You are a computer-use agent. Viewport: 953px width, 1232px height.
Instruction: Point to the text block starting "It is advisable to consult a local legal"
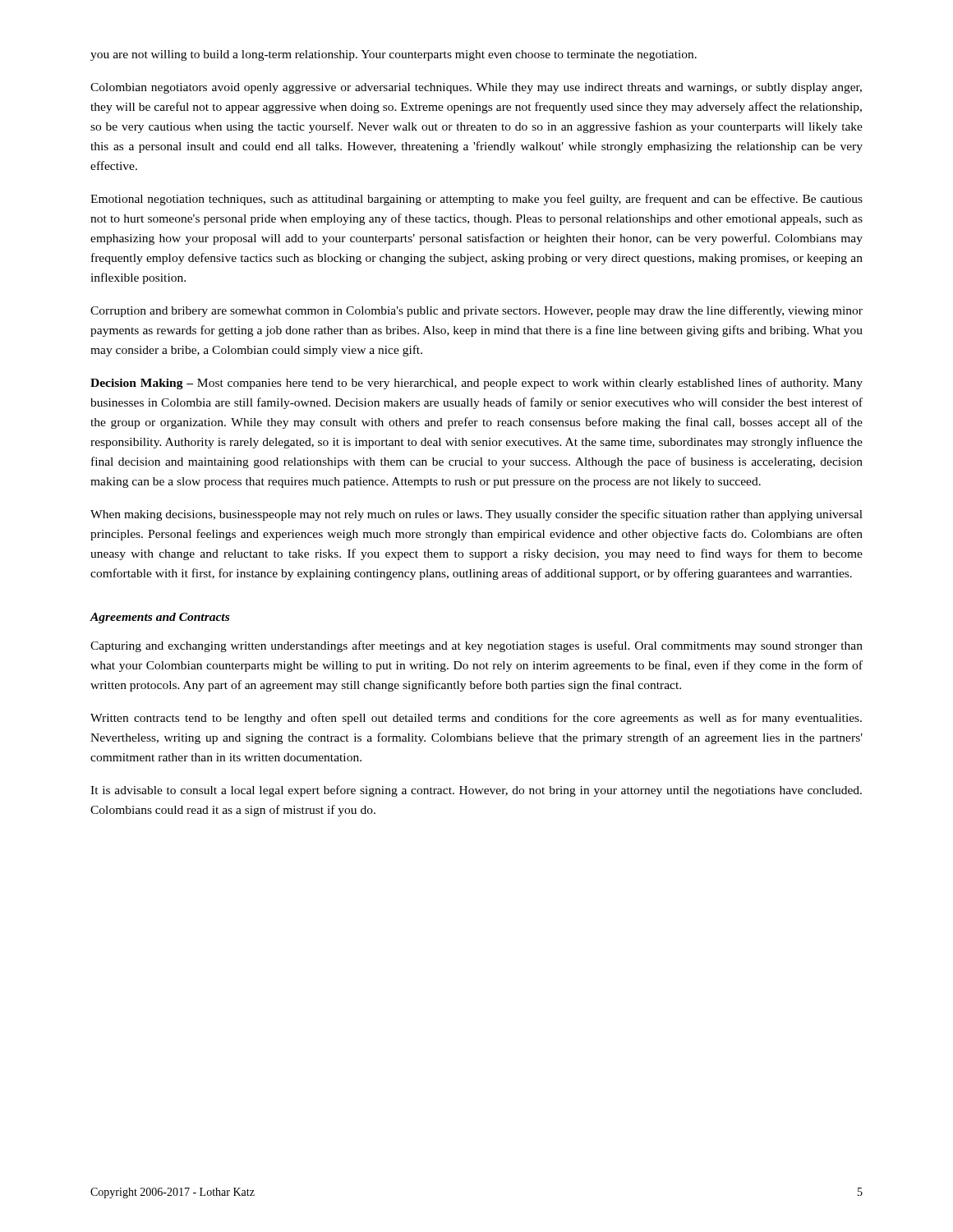476,800
